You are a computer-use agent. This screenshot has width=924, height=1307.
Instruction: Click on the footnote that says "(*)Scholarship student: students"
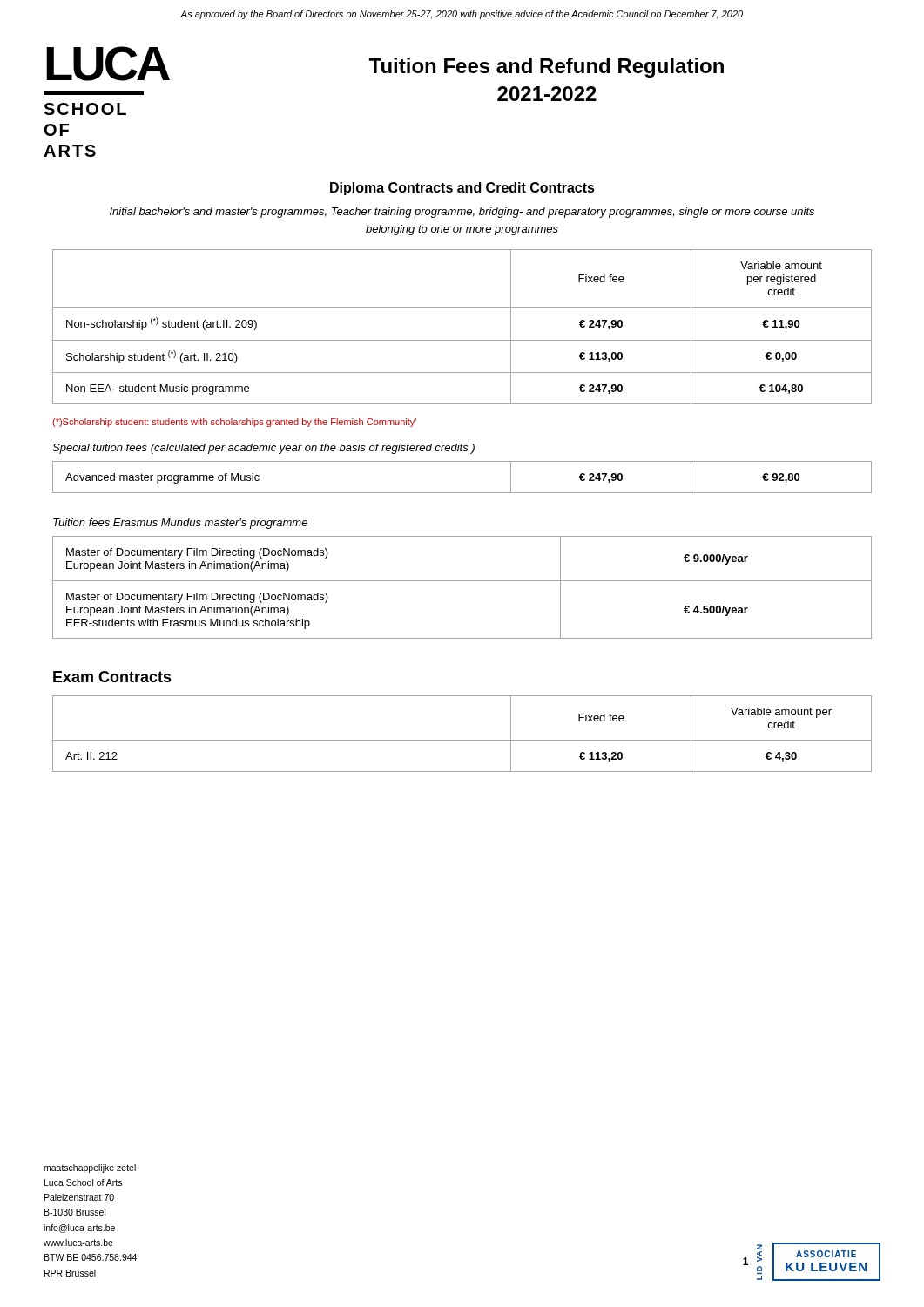click(x=235, y=422)
